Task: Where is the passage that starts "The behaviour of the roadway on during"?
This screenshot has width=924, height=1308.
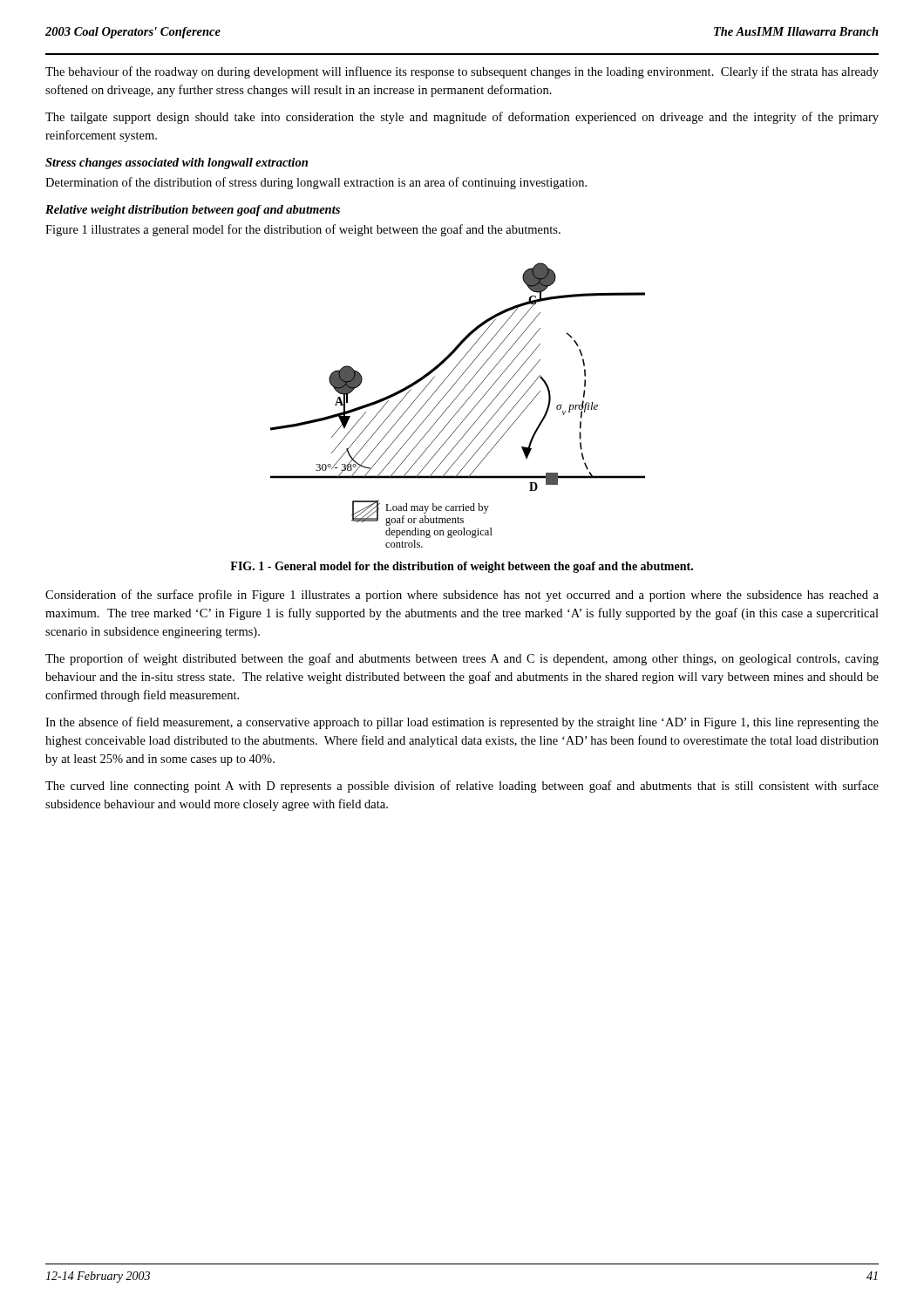Action: click(x=462, y=81)
